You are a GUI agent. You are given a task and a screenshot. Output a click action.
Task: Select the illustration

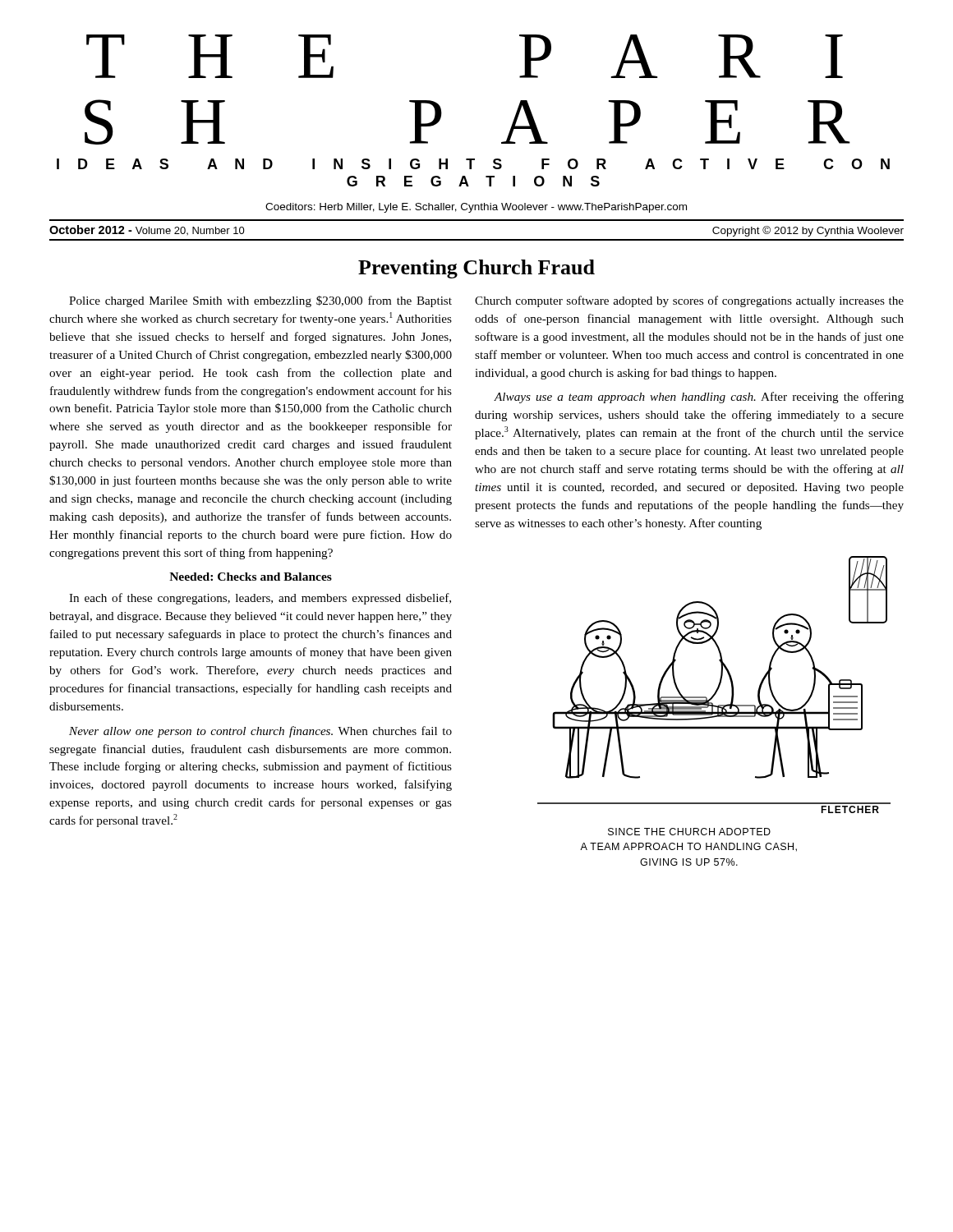(x=689, y=680)
